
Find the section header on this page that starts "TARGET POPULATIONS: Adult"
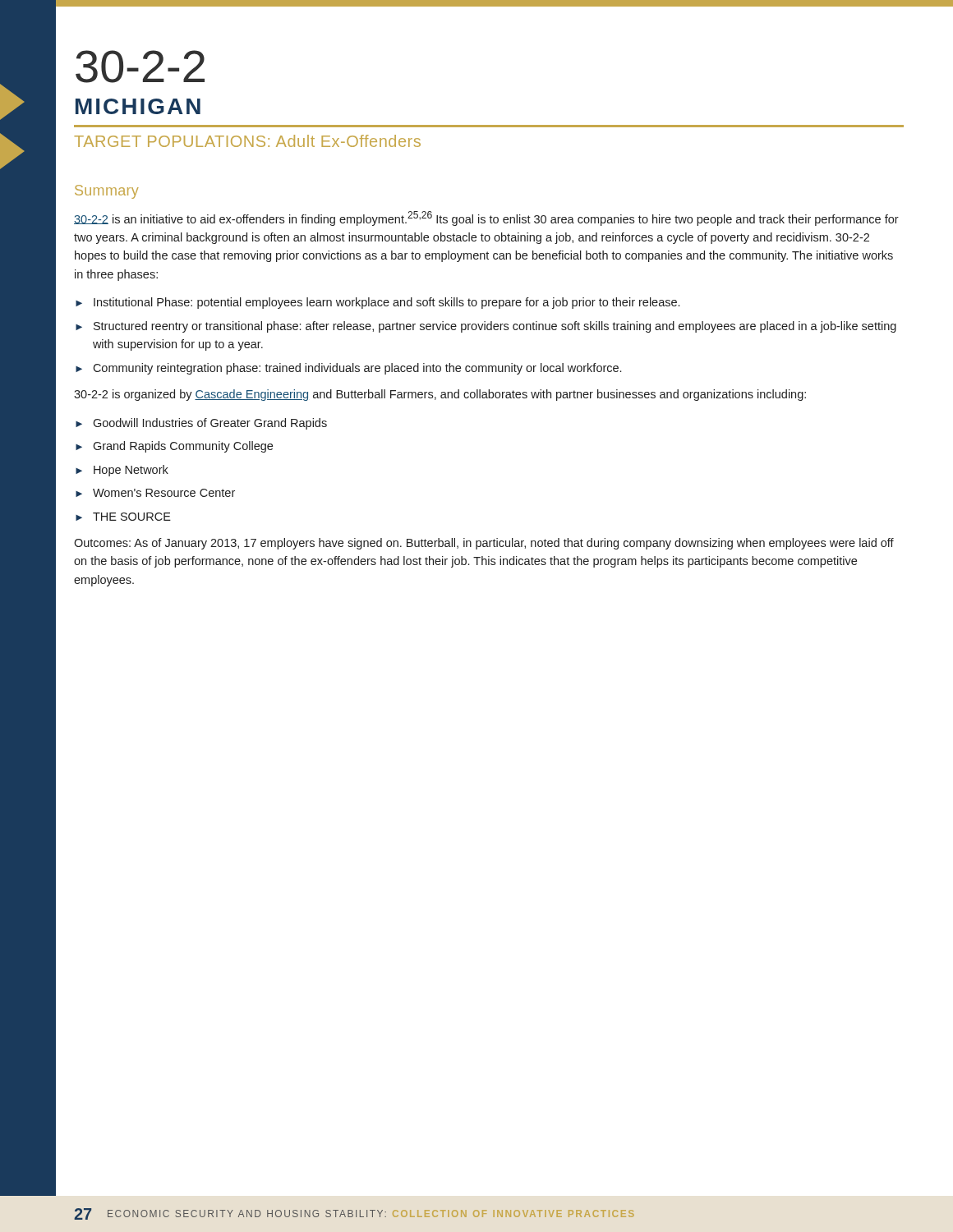pos(247,141)
